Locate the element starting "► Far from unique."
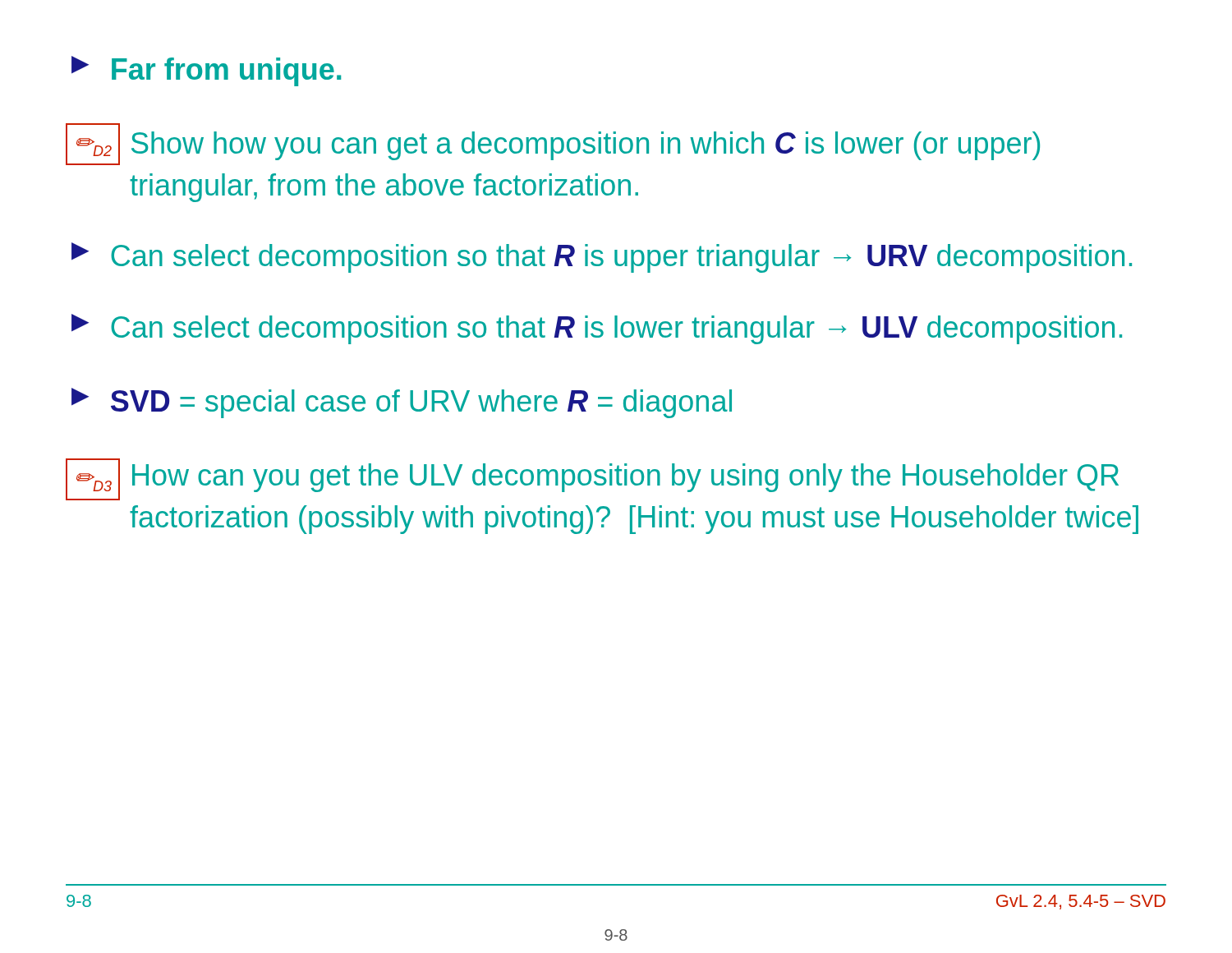Image resolution: width=1232 pixels, height=953 pixels. pos(204,70)
